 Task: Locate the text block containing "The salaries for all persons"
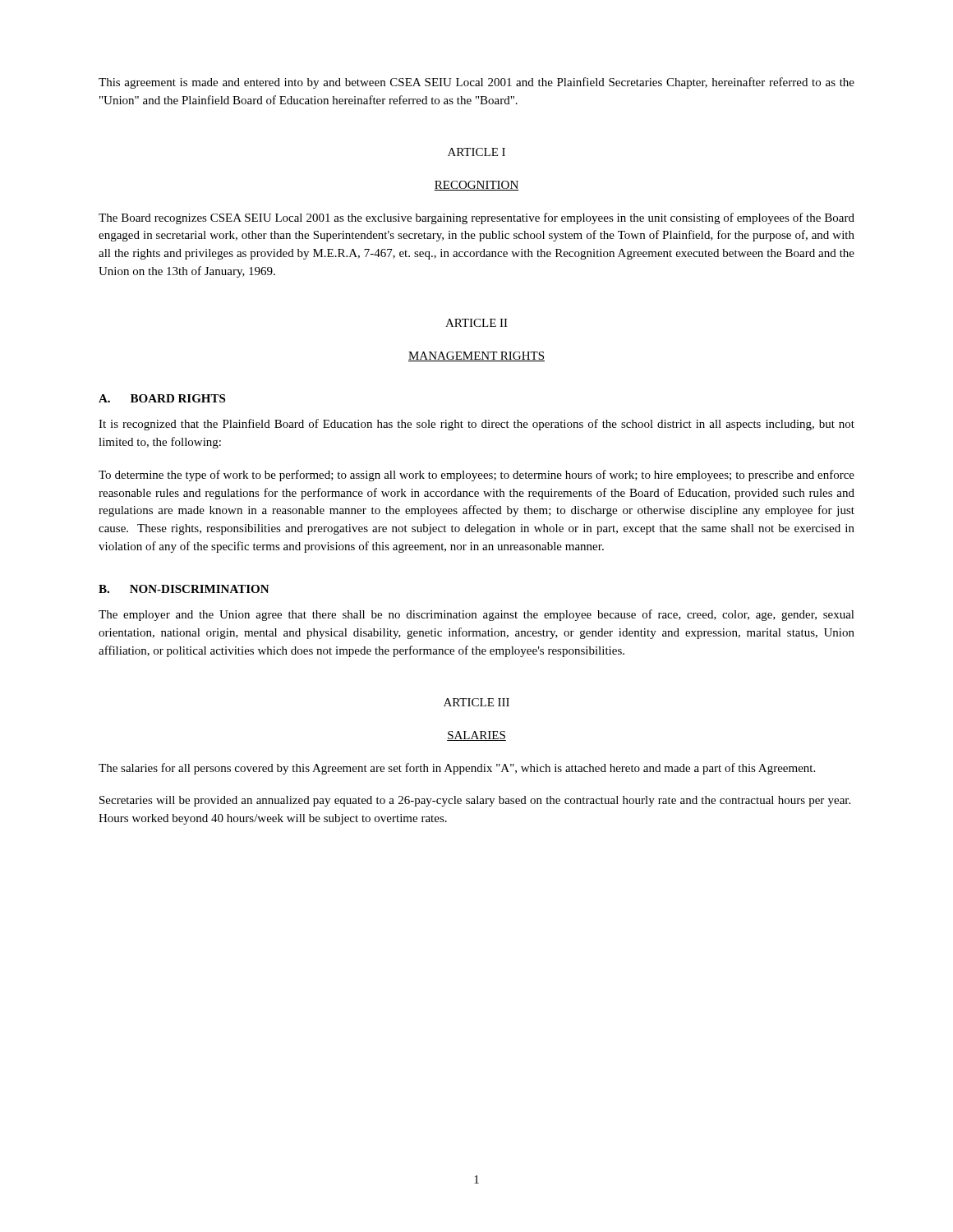tap(476, 768)
